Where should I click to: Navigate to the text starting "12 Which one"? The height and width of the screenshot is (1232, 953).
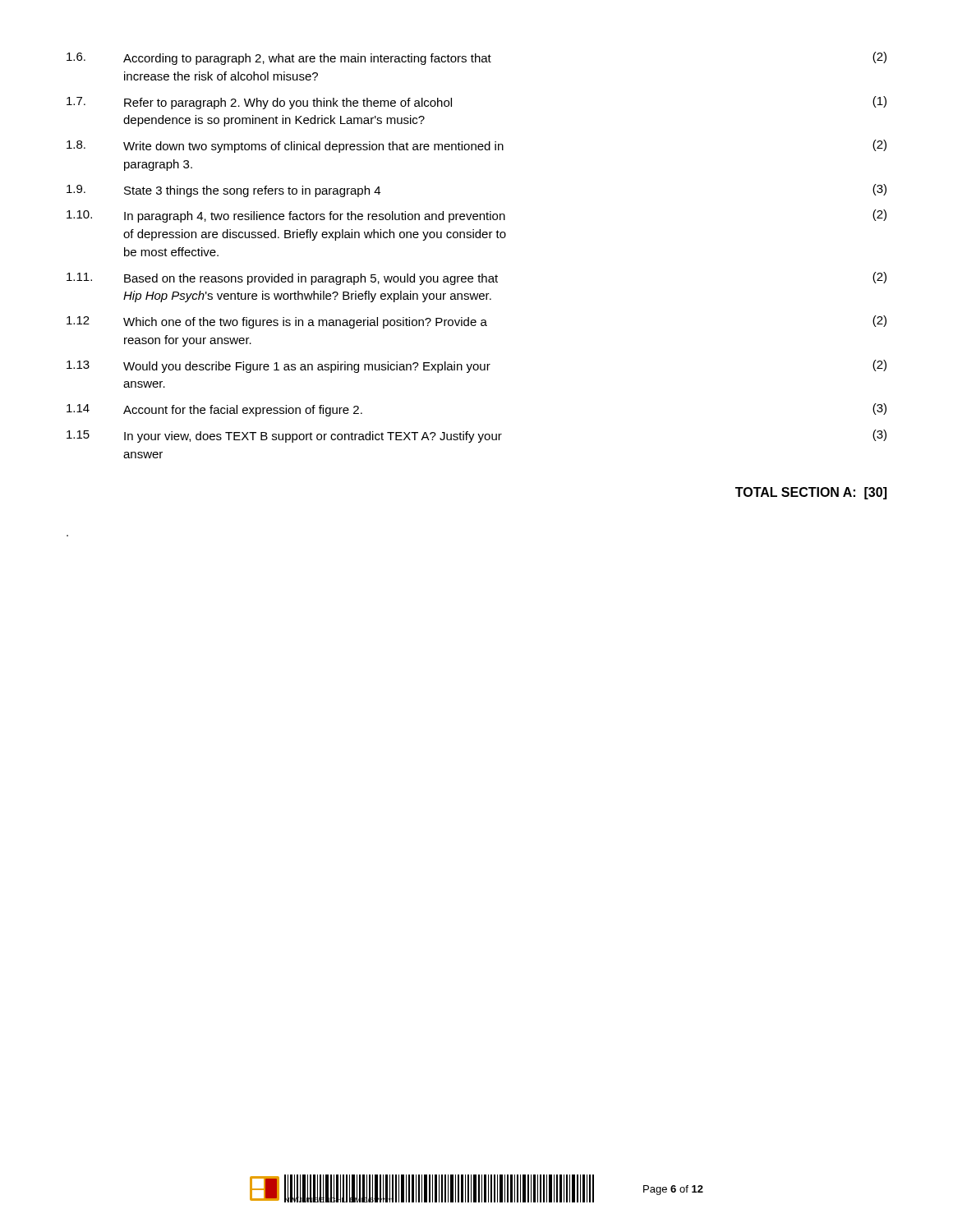[x=476, y=331]
